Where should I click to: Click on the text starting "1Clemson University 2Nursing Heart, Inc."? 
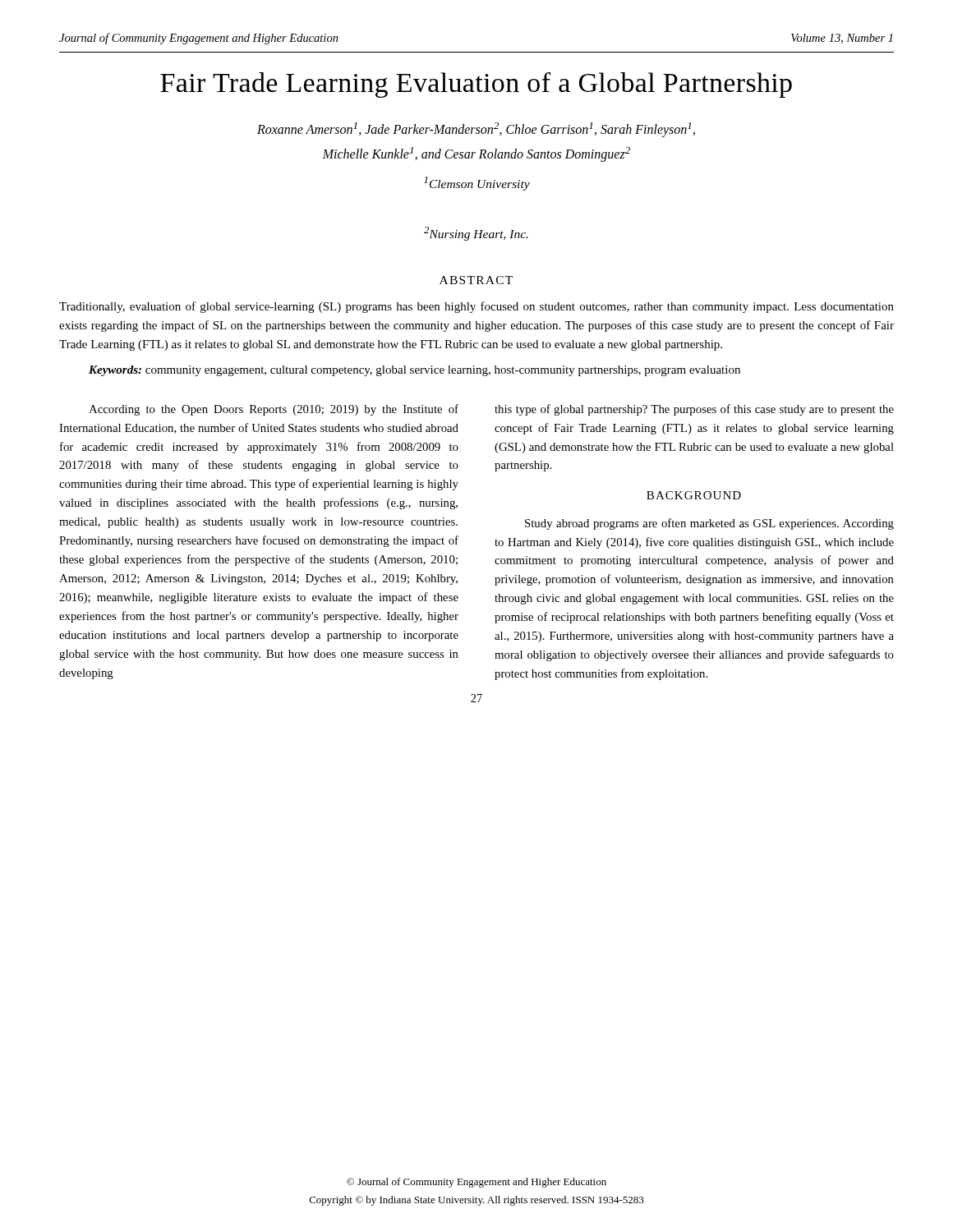click(x=477, y=184)
